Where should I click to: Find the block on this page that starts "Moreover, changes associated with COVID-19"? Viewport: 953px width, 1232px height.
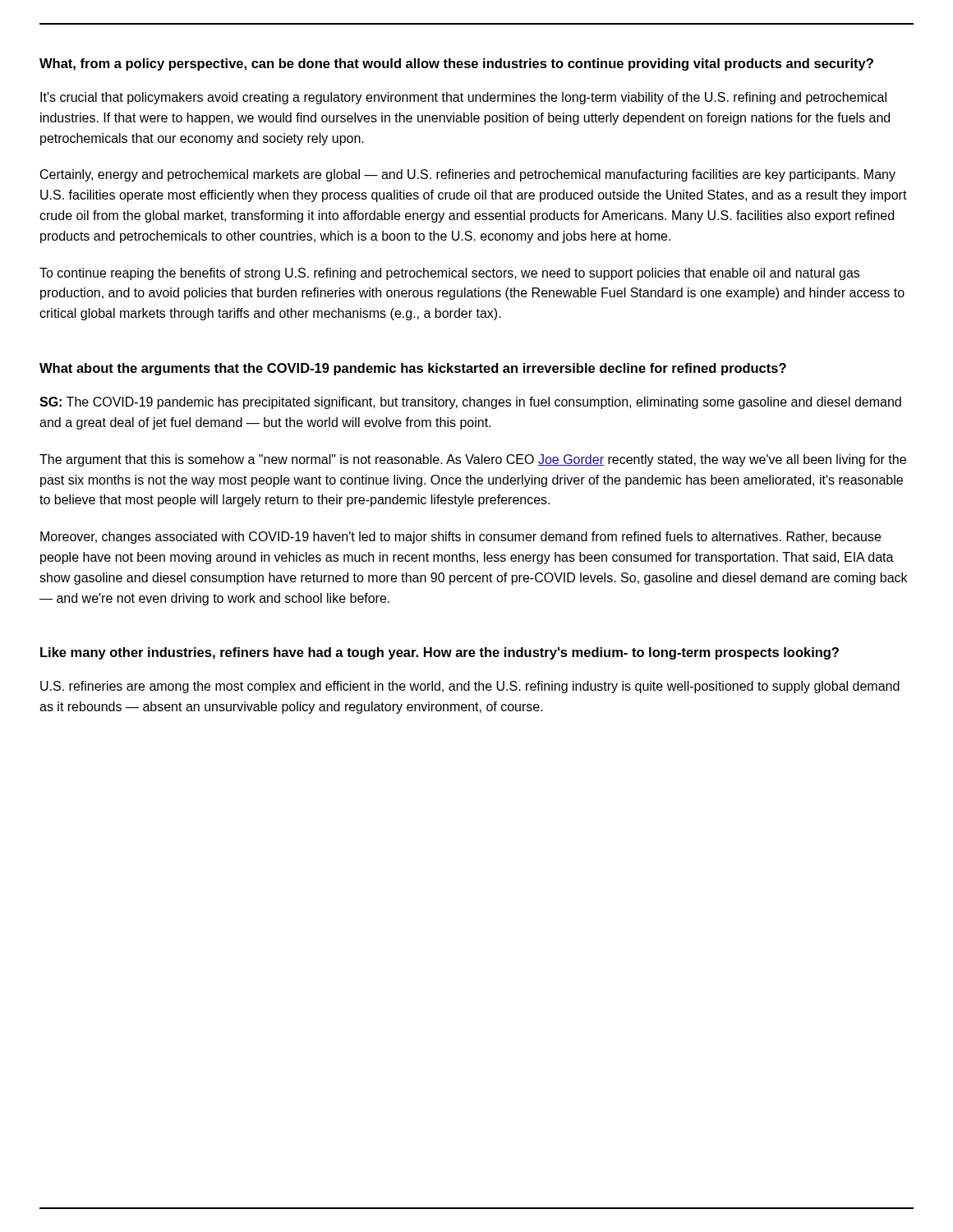[473, 567]
